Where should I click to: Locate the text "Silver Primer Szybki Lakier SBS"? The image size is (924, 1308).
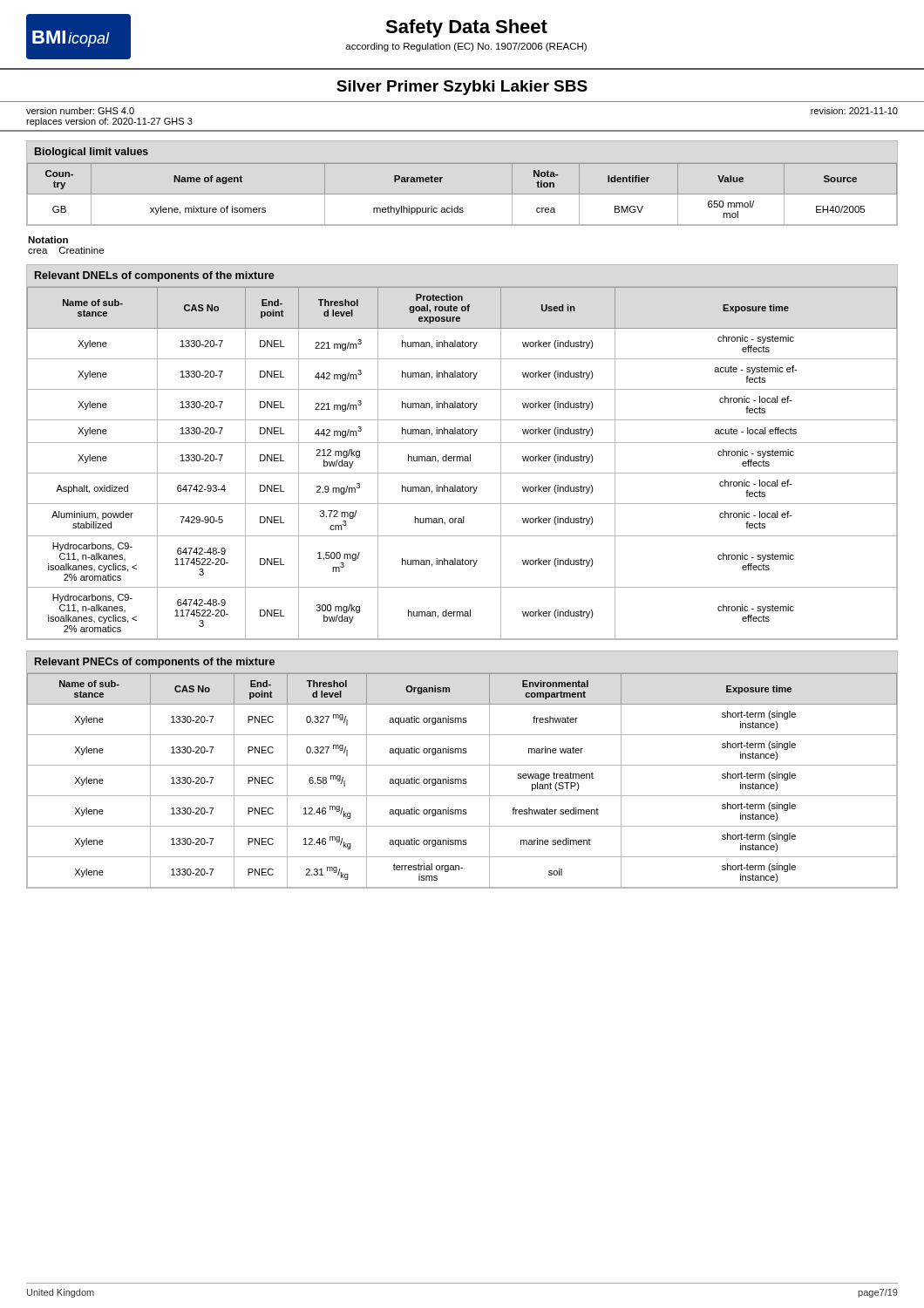tap(462, 86)
